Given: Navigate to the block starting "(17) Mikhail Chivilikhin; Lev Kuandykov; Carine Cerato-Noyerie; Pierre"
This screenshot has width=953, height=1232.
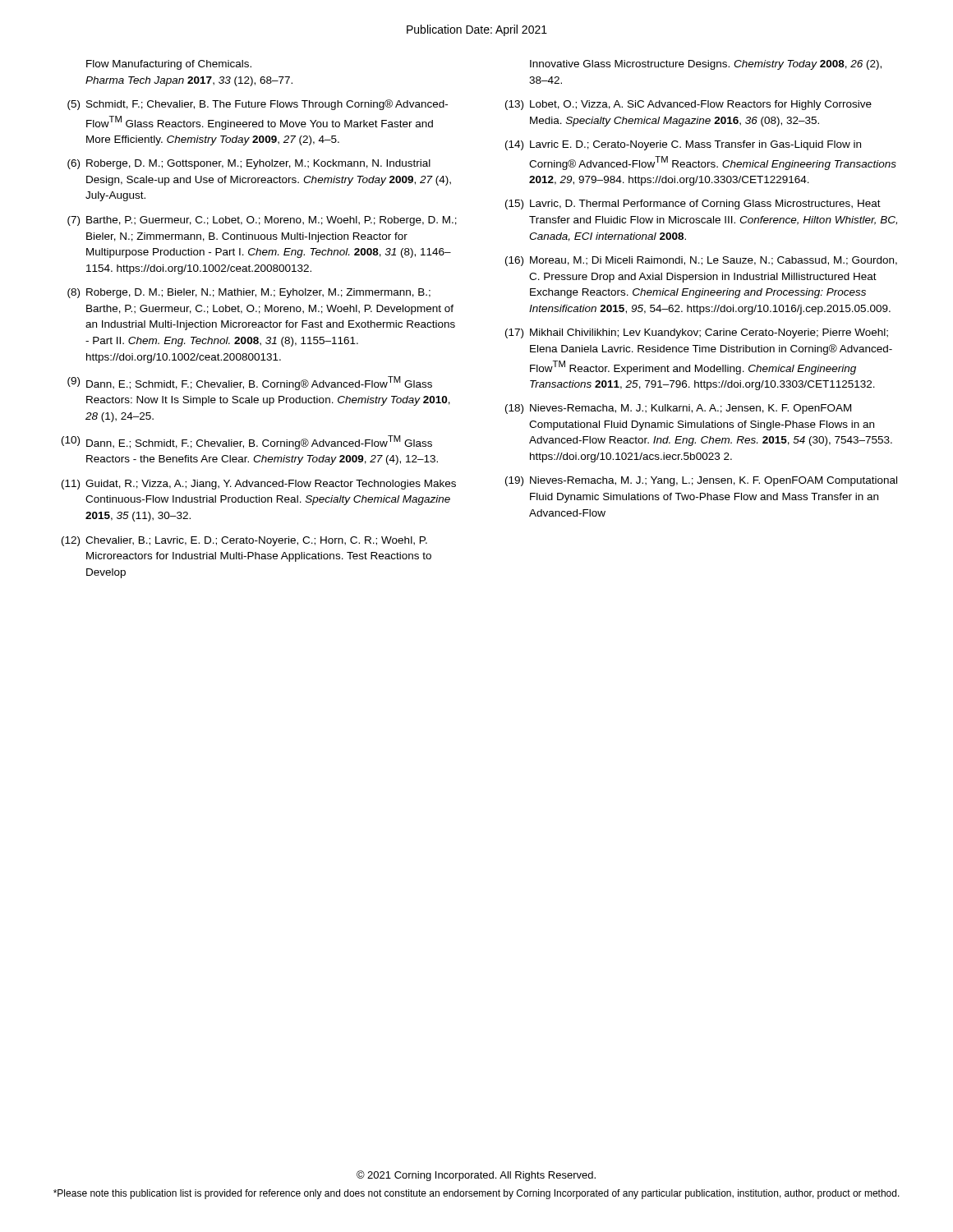Looking at the screenshot, I should [x=698, y=358].
